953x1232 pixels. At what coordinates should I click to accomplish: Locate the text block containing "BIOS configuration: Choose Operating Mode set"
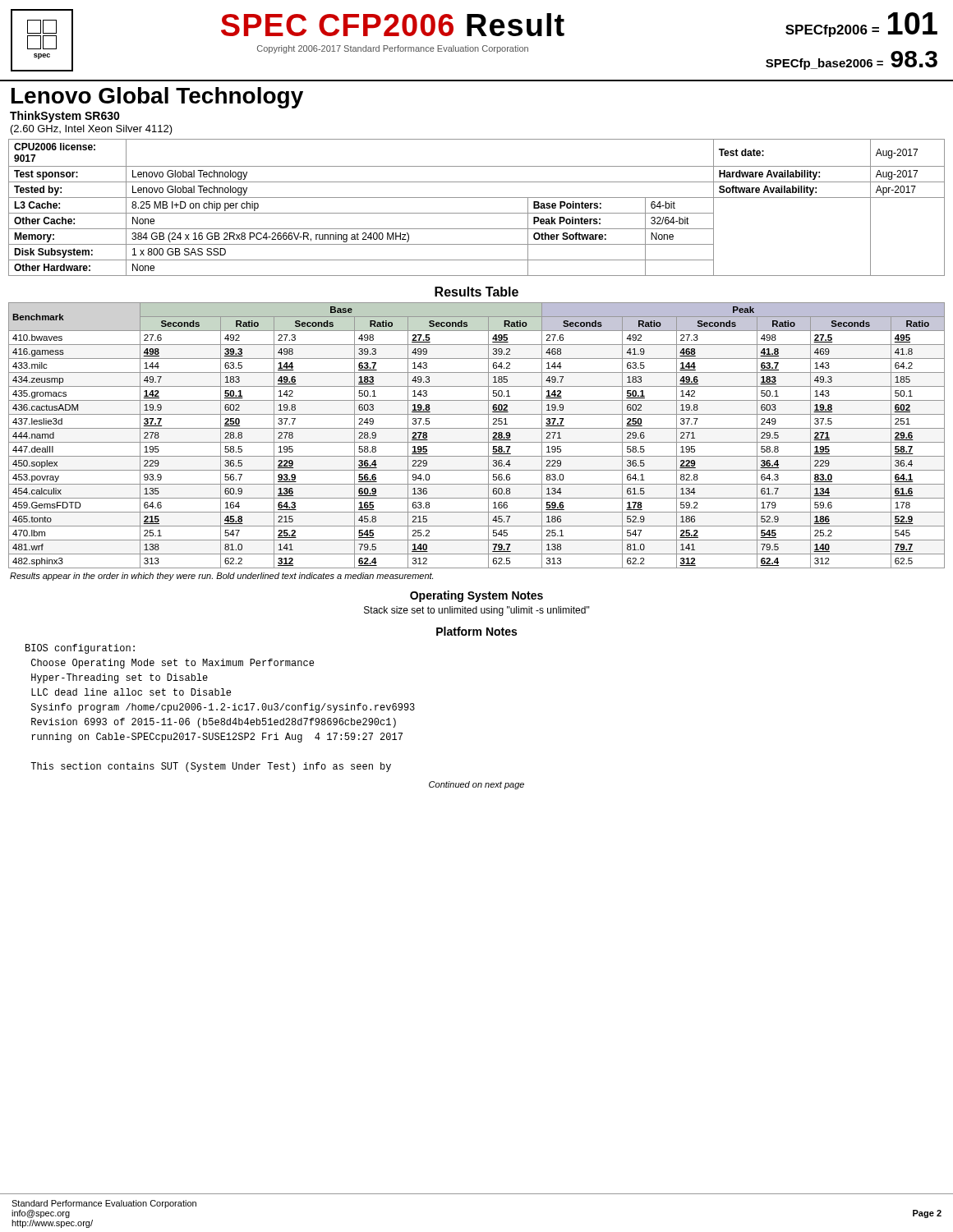pyautogui.click(x=220, y=708)
